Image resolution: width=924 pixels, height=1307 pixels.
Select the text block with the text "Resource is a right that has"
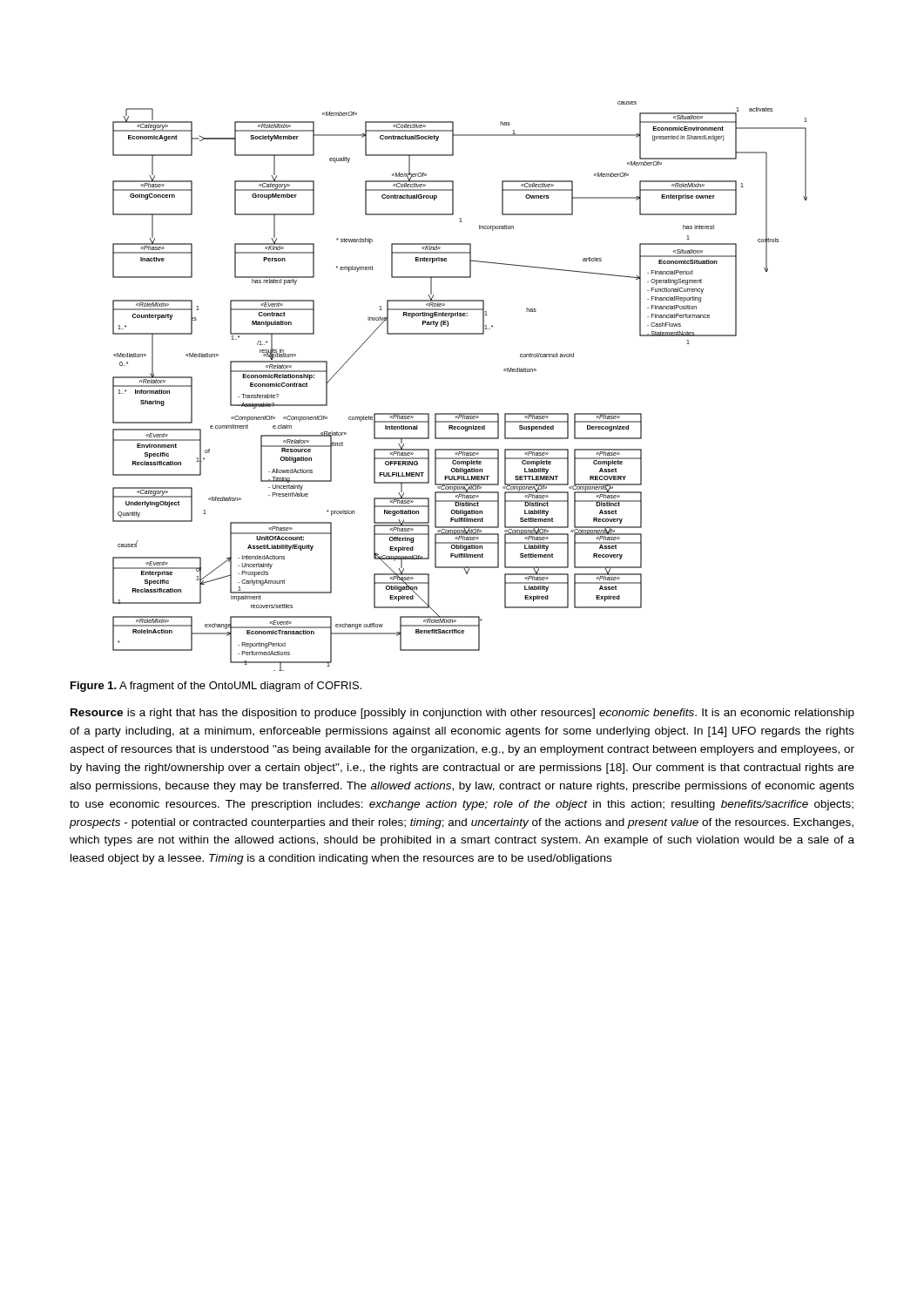tap(462, 786)
